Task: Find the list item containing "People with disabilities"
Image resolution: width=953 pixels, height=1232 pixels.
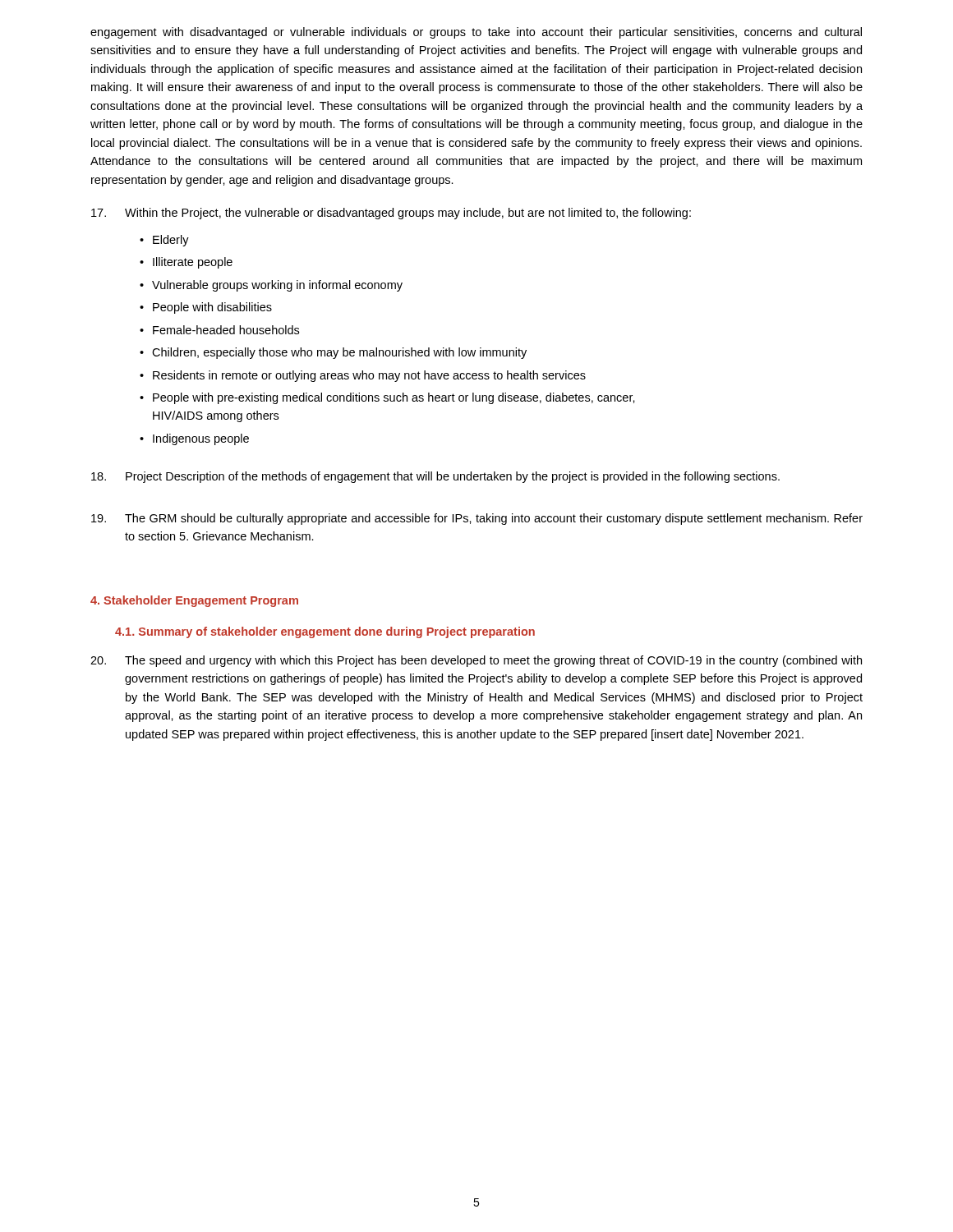Action: click(212, 307)
